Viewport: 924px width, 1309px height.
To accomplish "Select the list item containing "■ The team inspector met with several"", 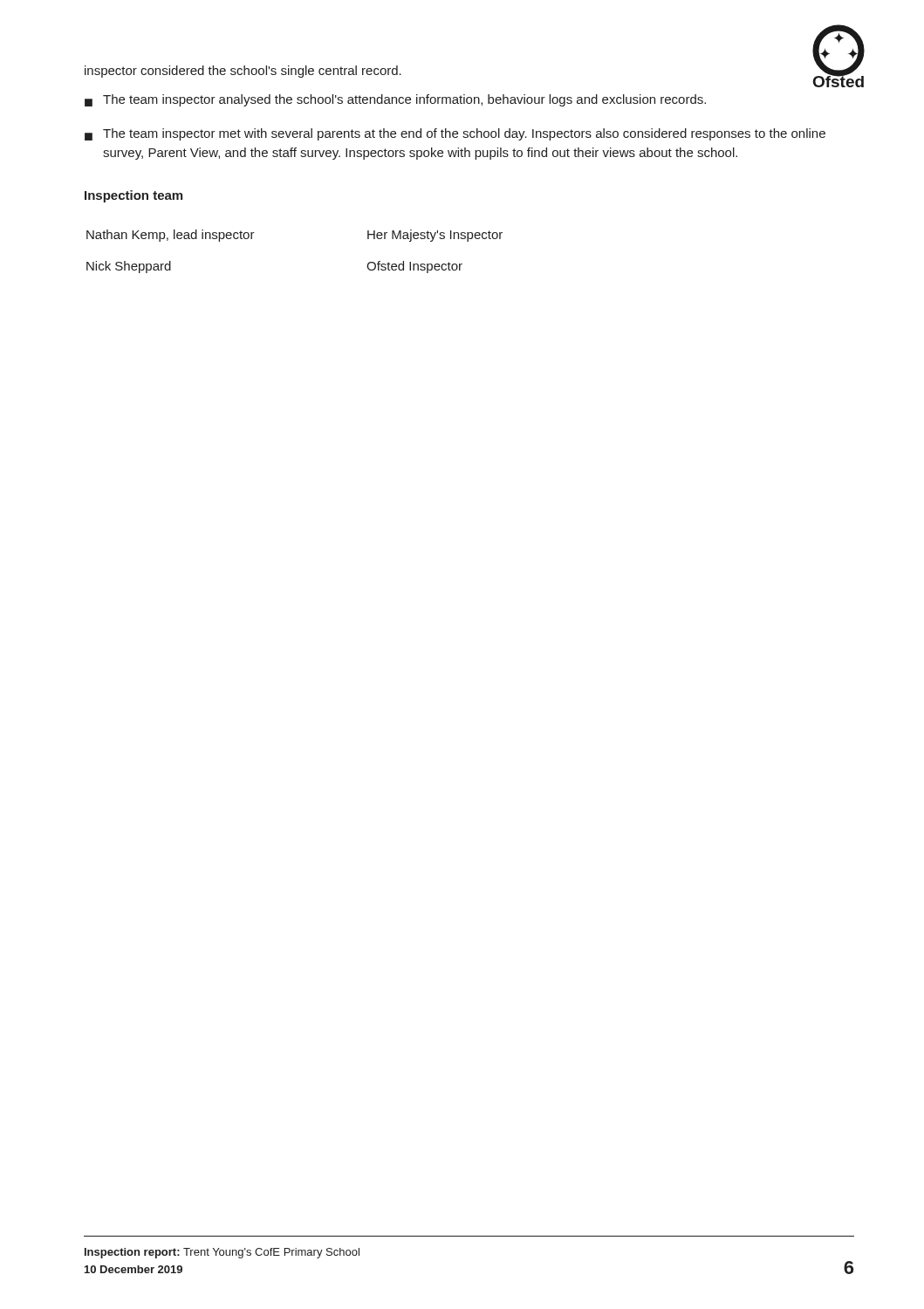I will [469, 143].
